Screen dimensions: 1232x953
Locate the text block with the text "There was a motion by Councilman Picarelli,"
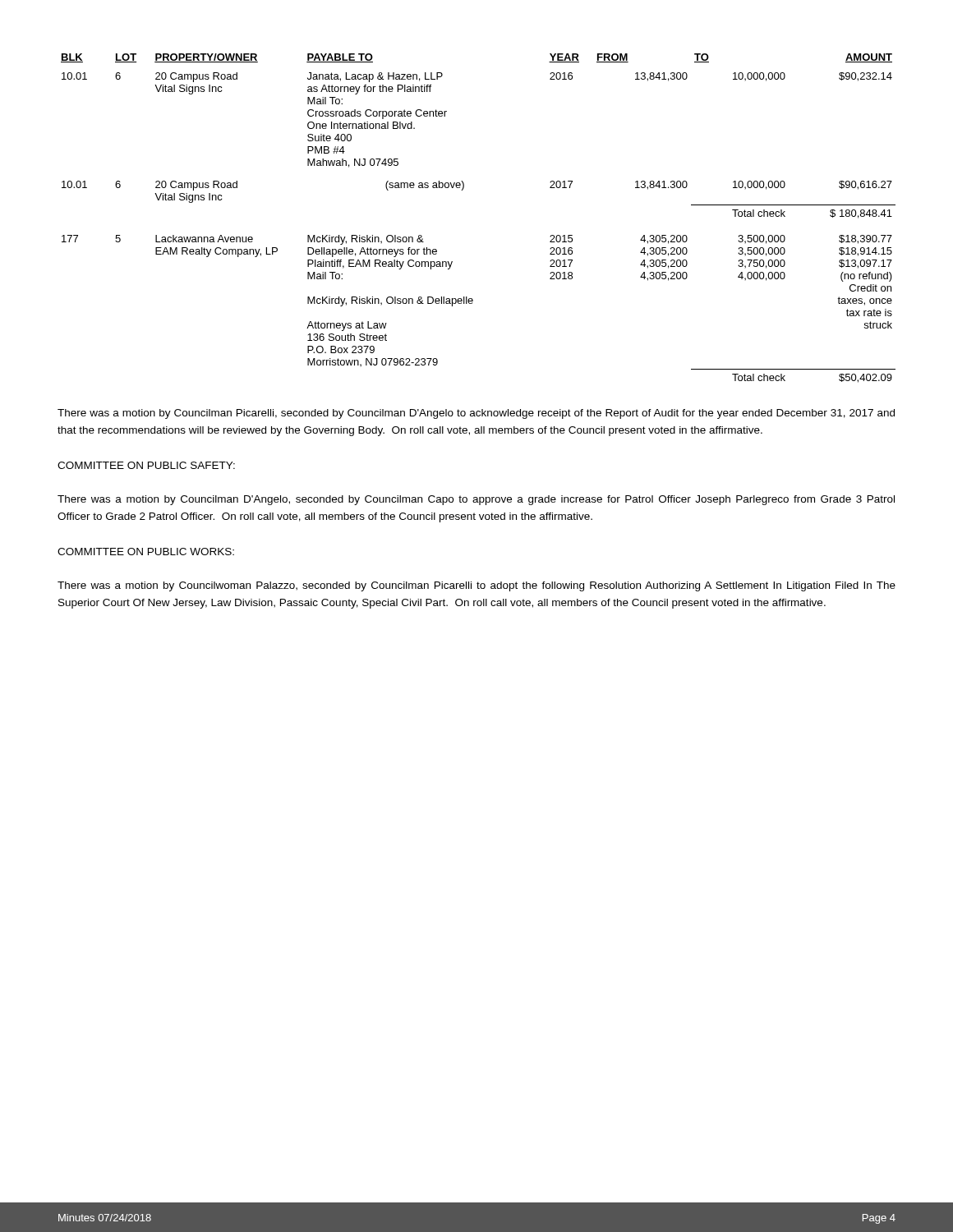[476, 421]
